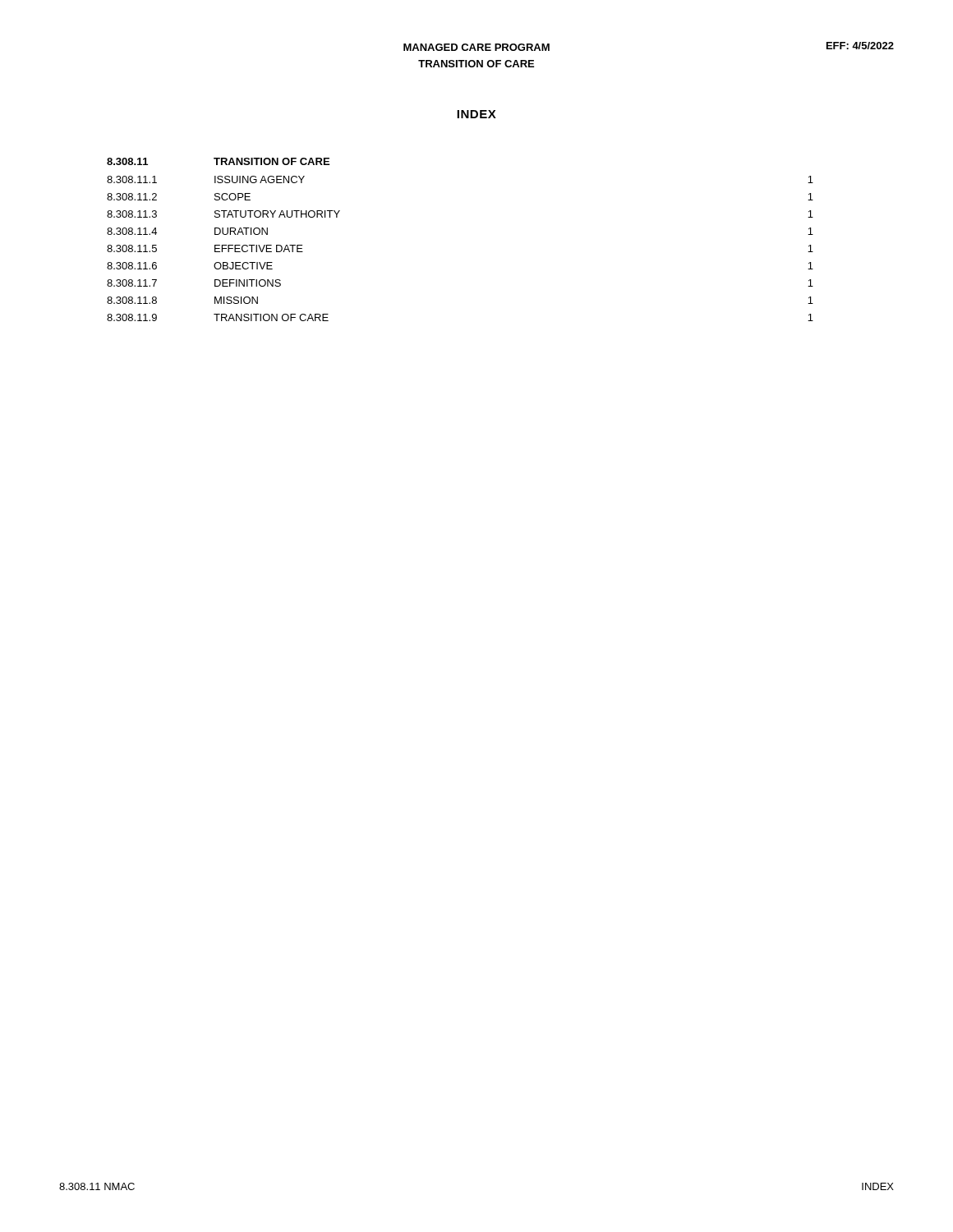The height and width of the screenshot is (1232, 953).
Task: Find a table
Action: point(460,239)
